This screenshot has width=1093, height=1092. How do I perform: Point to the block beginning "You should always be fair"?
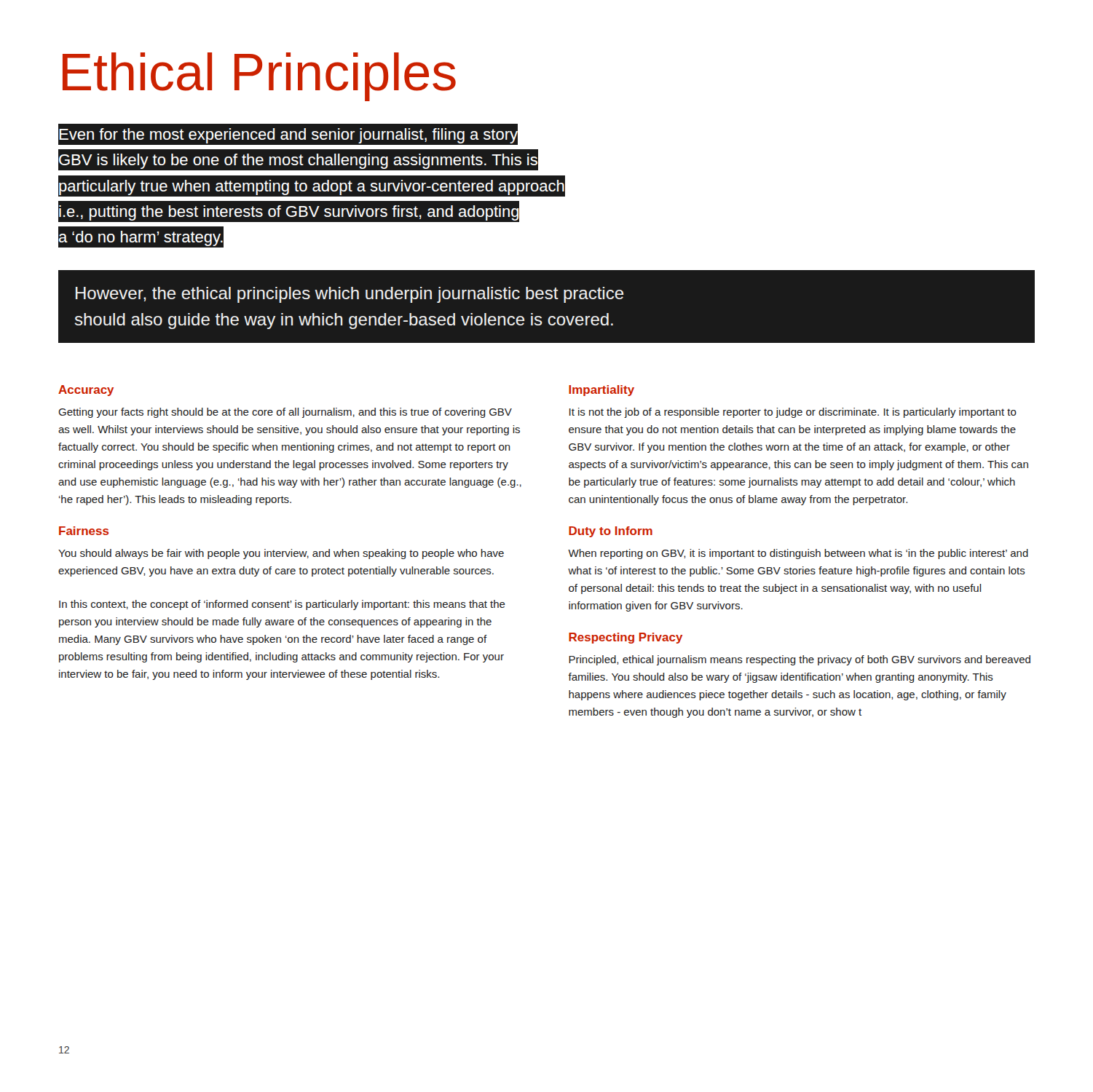click(x=281, y=562)
